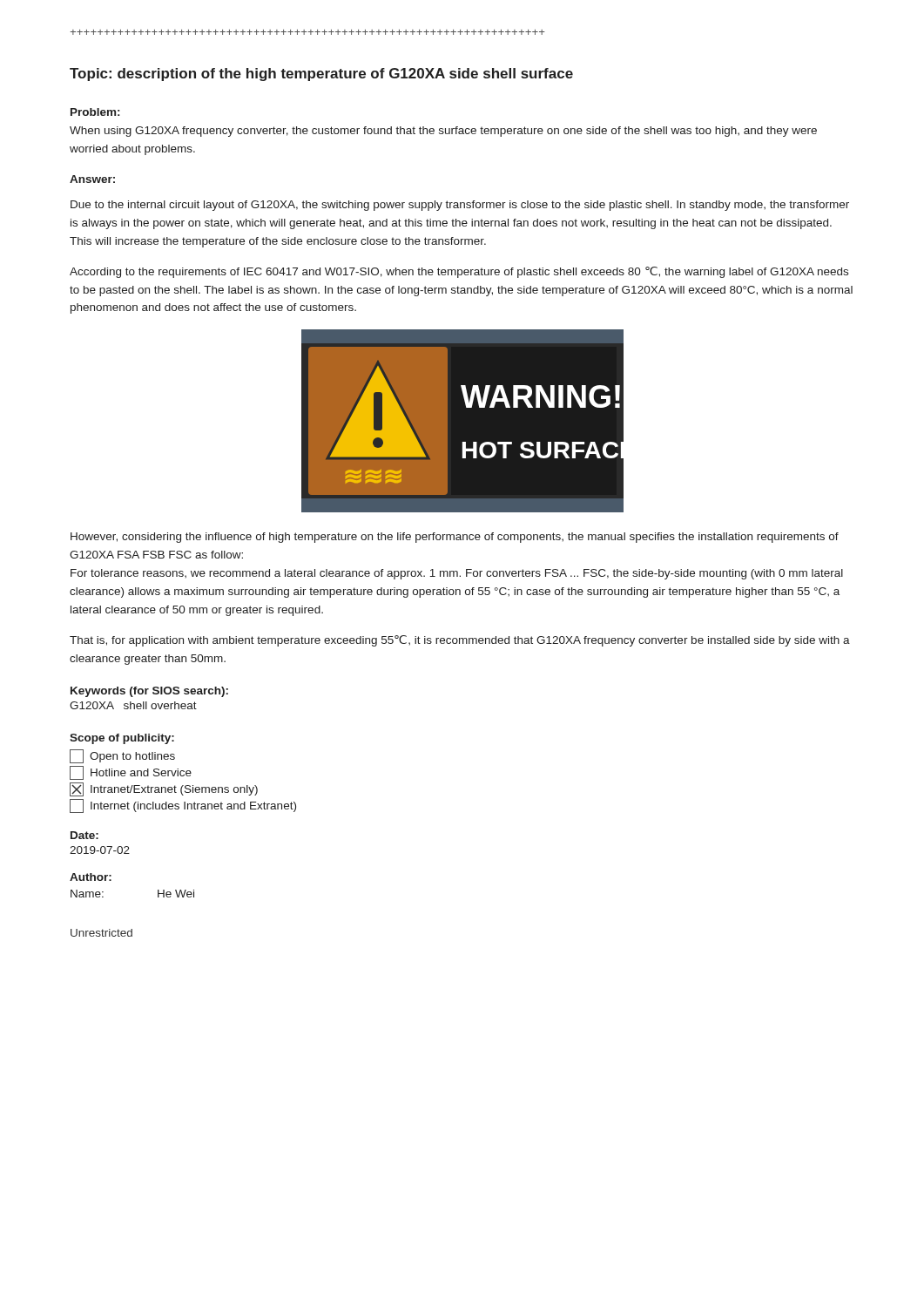Click a photo
Screen dimensions: 1307x924
point(462,421)
